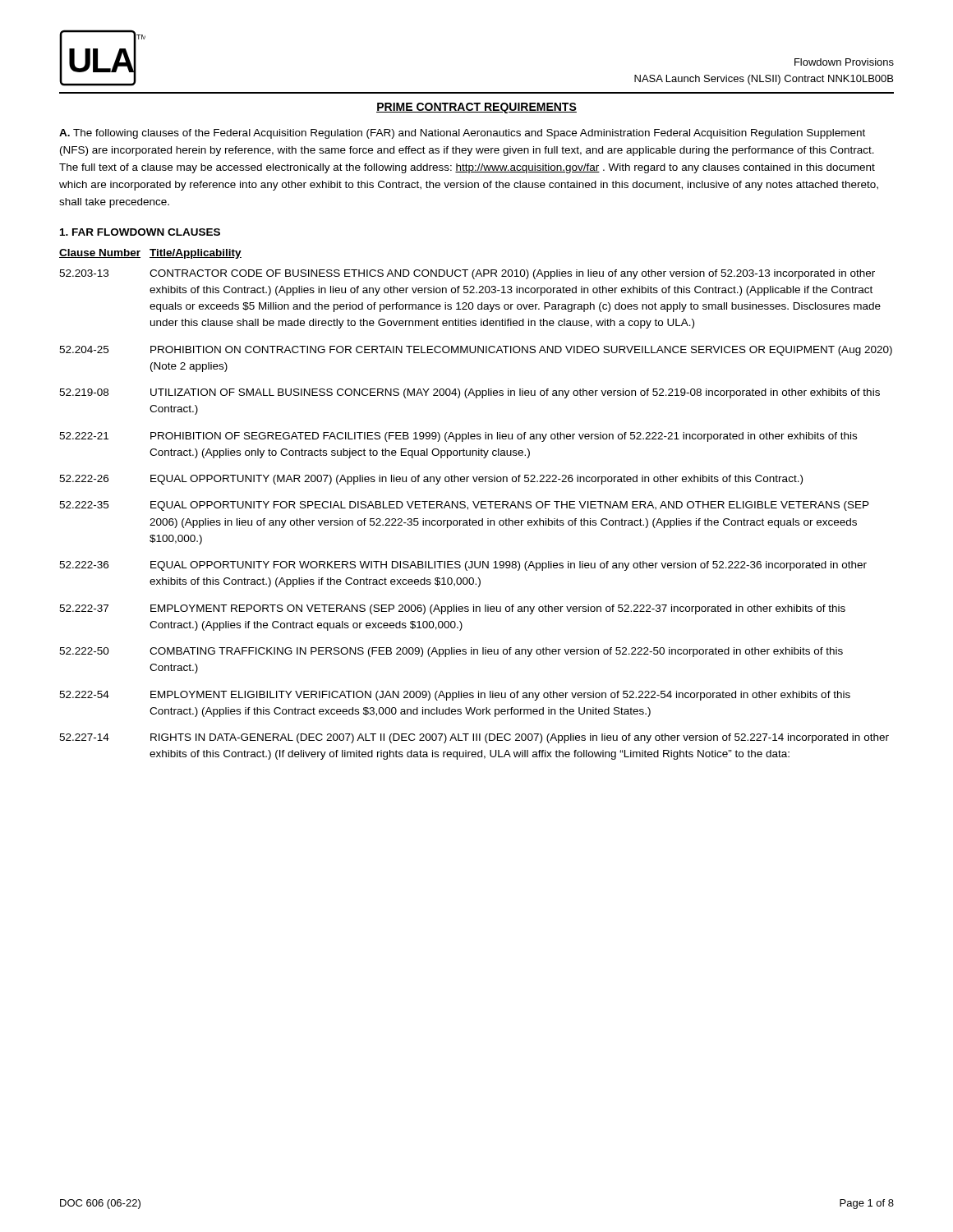Select the list item that reads "52.222-21 PROHIBITION OF SEGREGATED"

pyautogui.click(x=476, y=446)
